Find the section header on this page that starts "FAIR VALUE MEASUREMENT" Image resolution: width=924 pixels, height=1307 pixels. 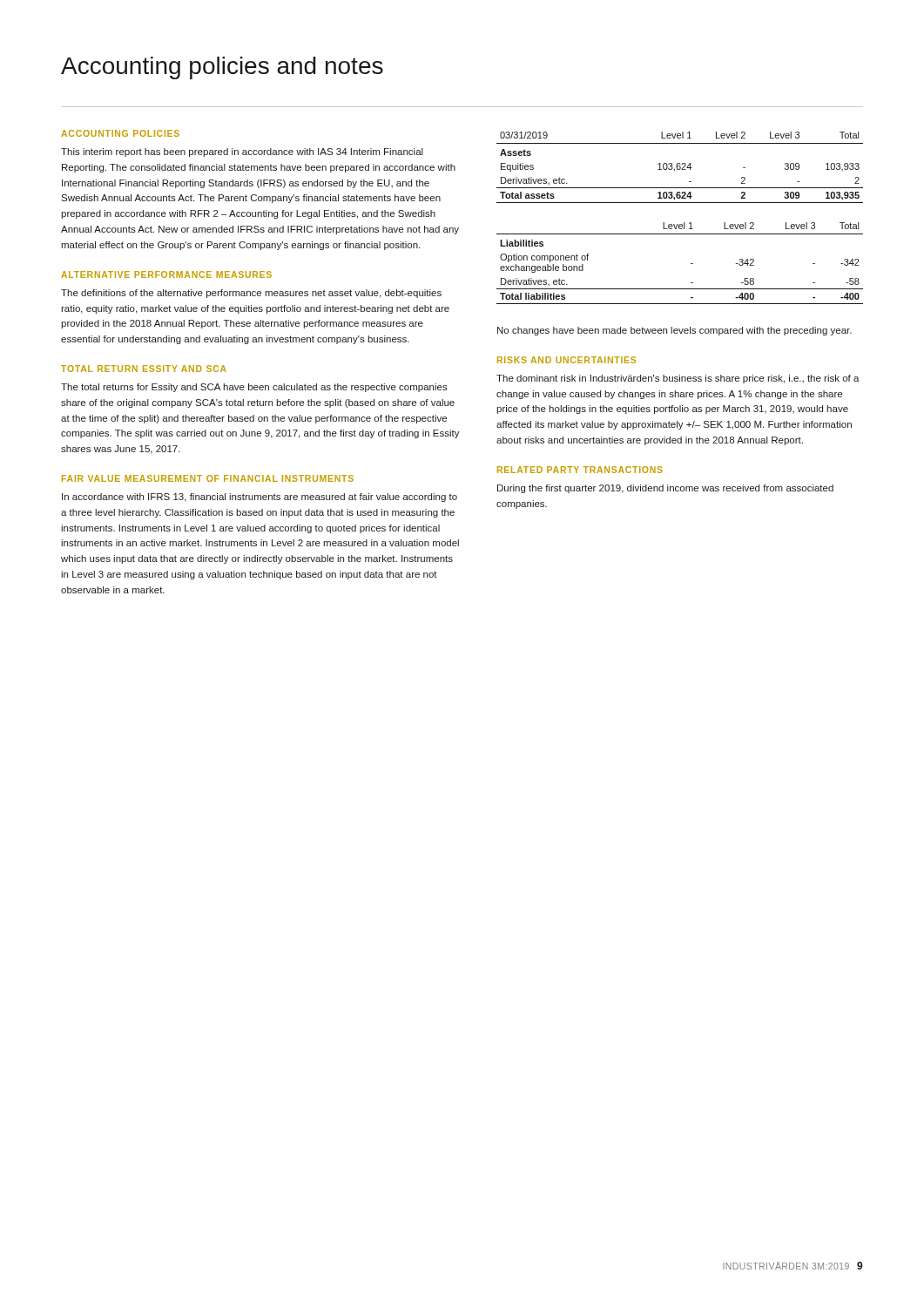(261, 478)
